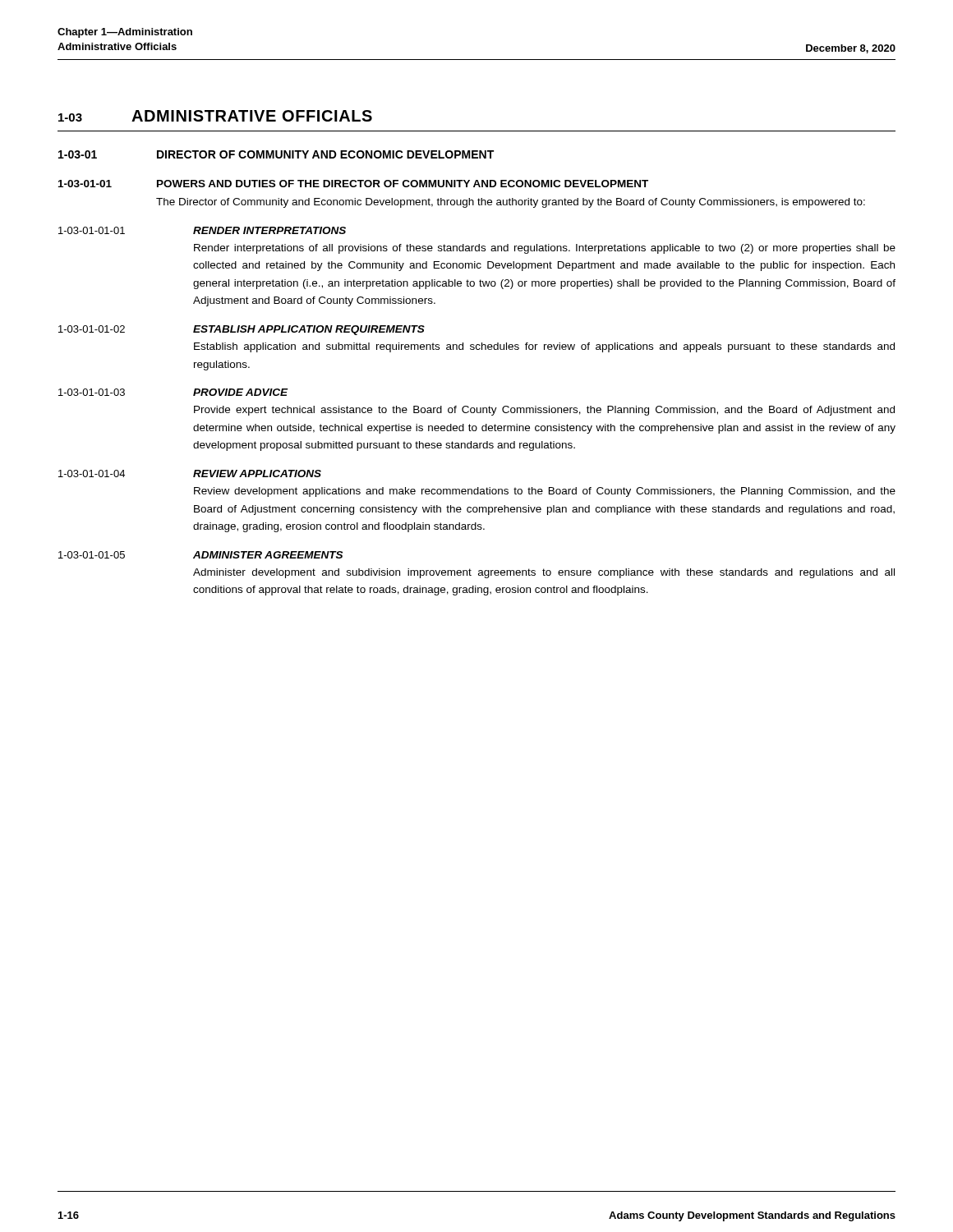Click on the text block that says "Render interpretations of all provisions"
The image size is (953, 1232).
click(x=544, y=274)
